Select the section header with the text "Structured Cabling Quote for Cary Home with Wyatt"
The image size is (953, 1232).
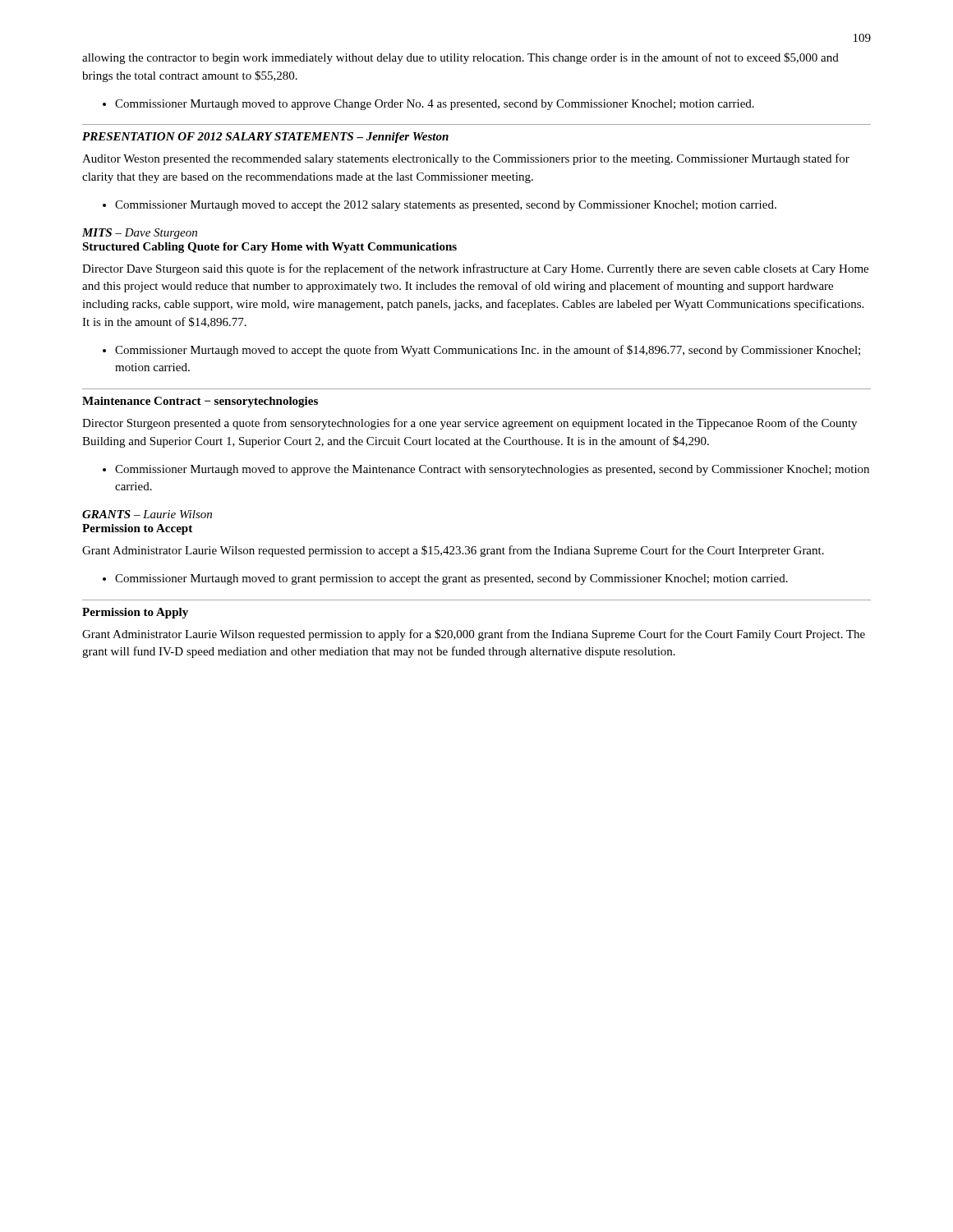click(x=270, y=246)
